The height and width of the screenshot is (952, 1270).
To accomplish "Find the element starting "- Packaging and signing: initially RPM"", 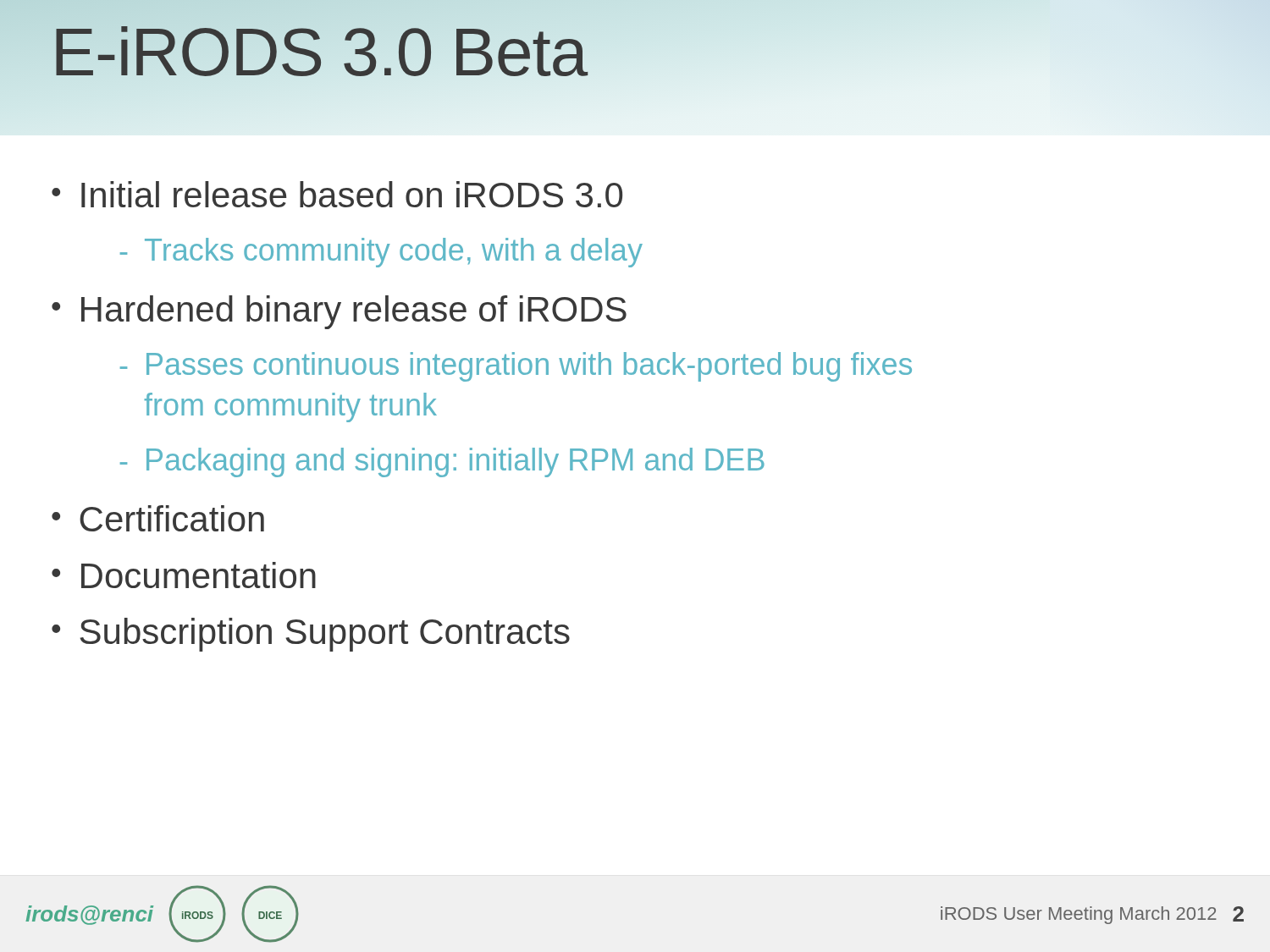I will (442, 460).
